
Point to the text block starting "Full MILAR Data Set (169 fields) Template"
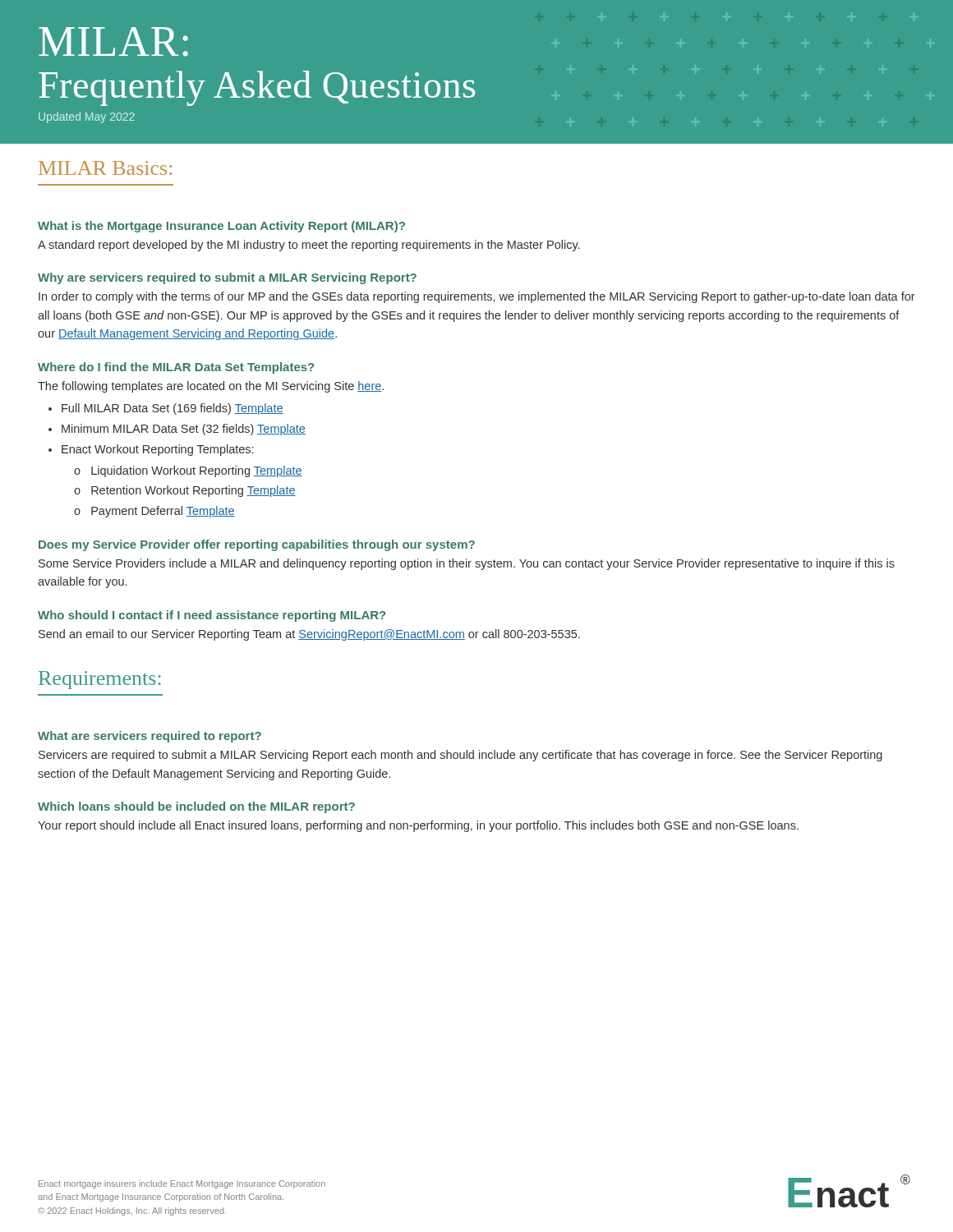172,408
